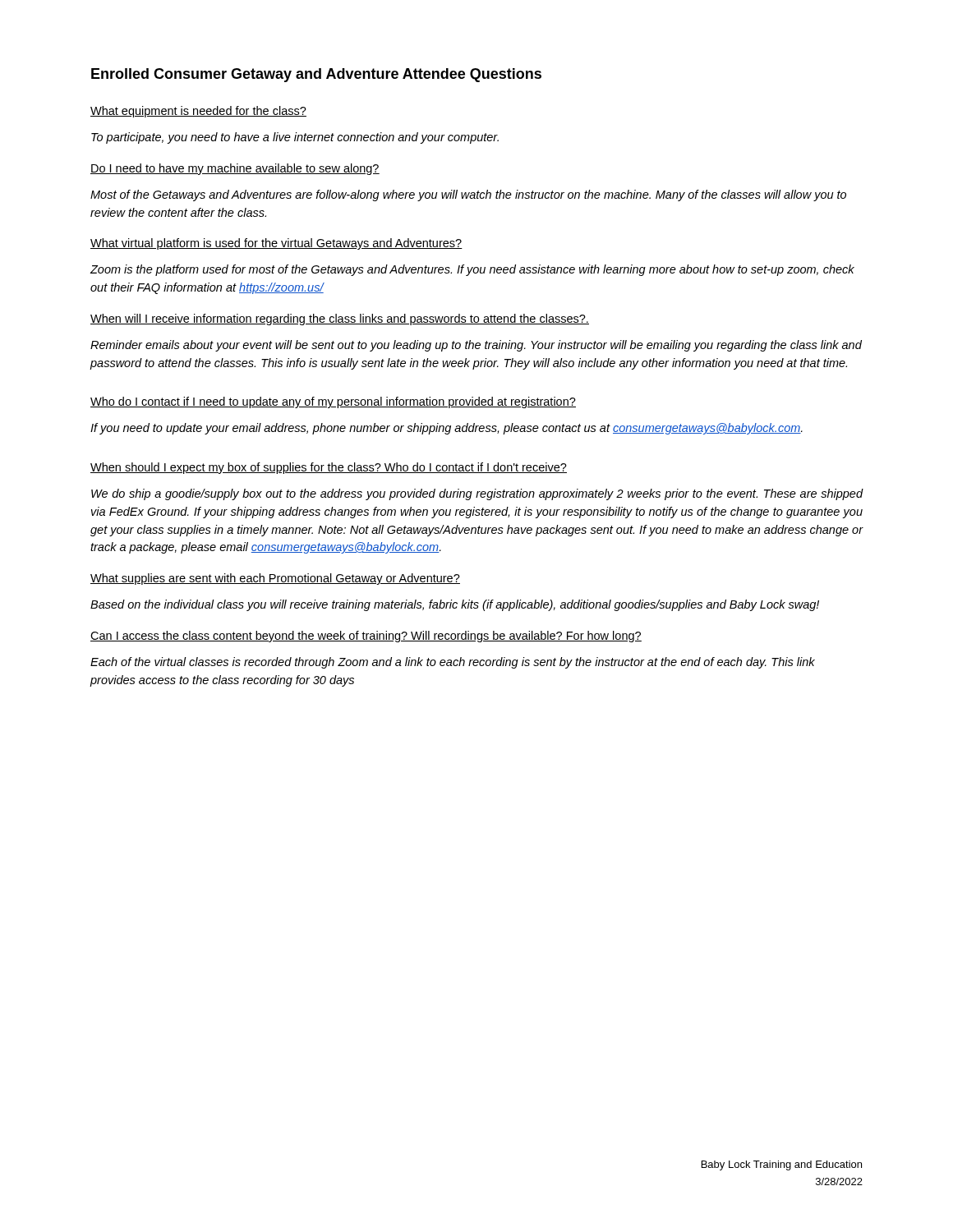Point to the section header beginning "What equipment is needed for"
Image resolution: width=953 pixels, height=1232 pixels.
[198, 111]
